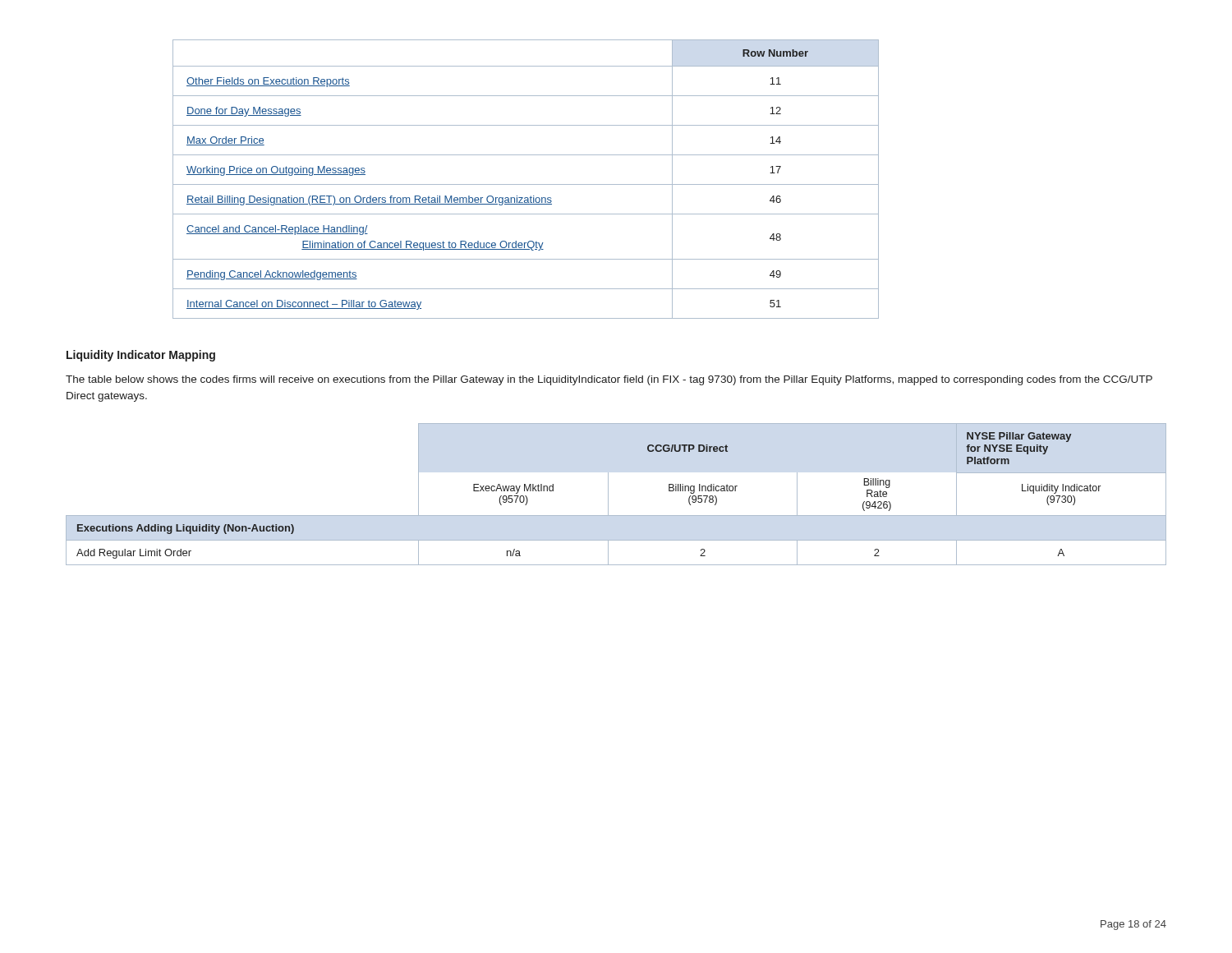Locate the table with the text "Cancel and Cancel-Replace Handling/"
This screenshot has height=953, width=1232.
(x=616, y=179)
